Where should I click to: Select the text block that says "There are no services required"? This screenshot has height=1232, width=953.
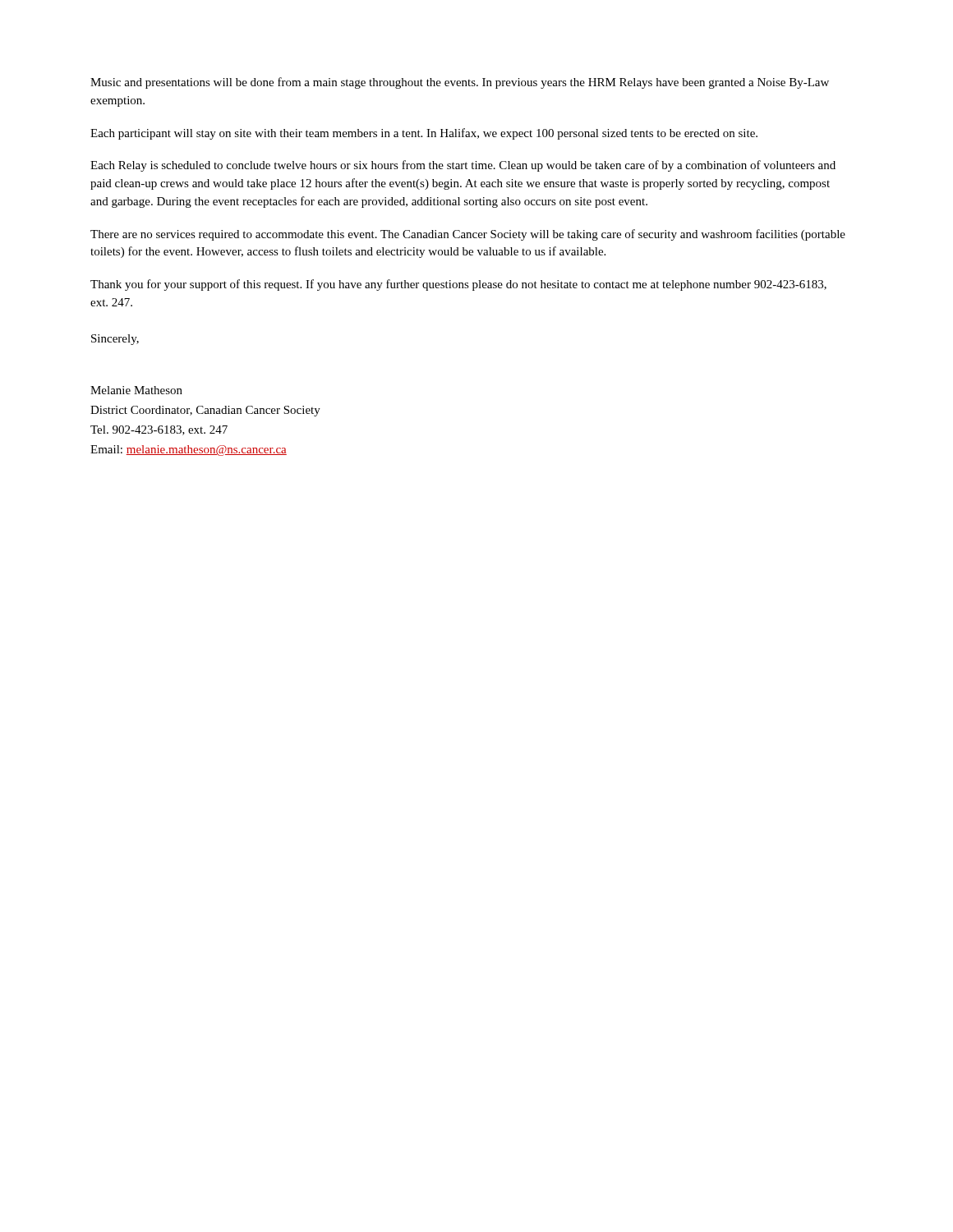coord(468,243)
